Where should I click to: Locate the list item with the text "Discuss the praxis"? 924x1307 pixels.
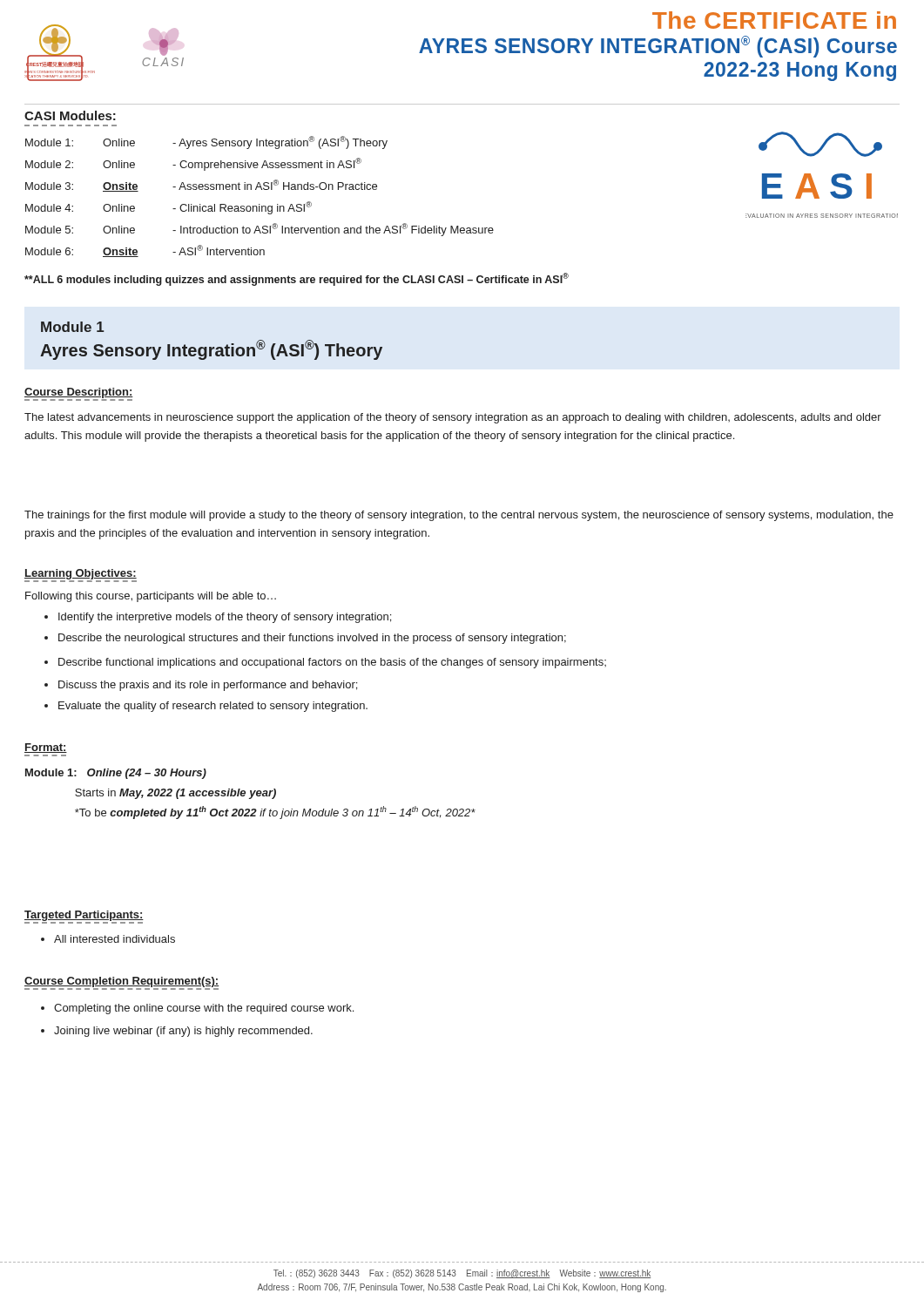201,686
